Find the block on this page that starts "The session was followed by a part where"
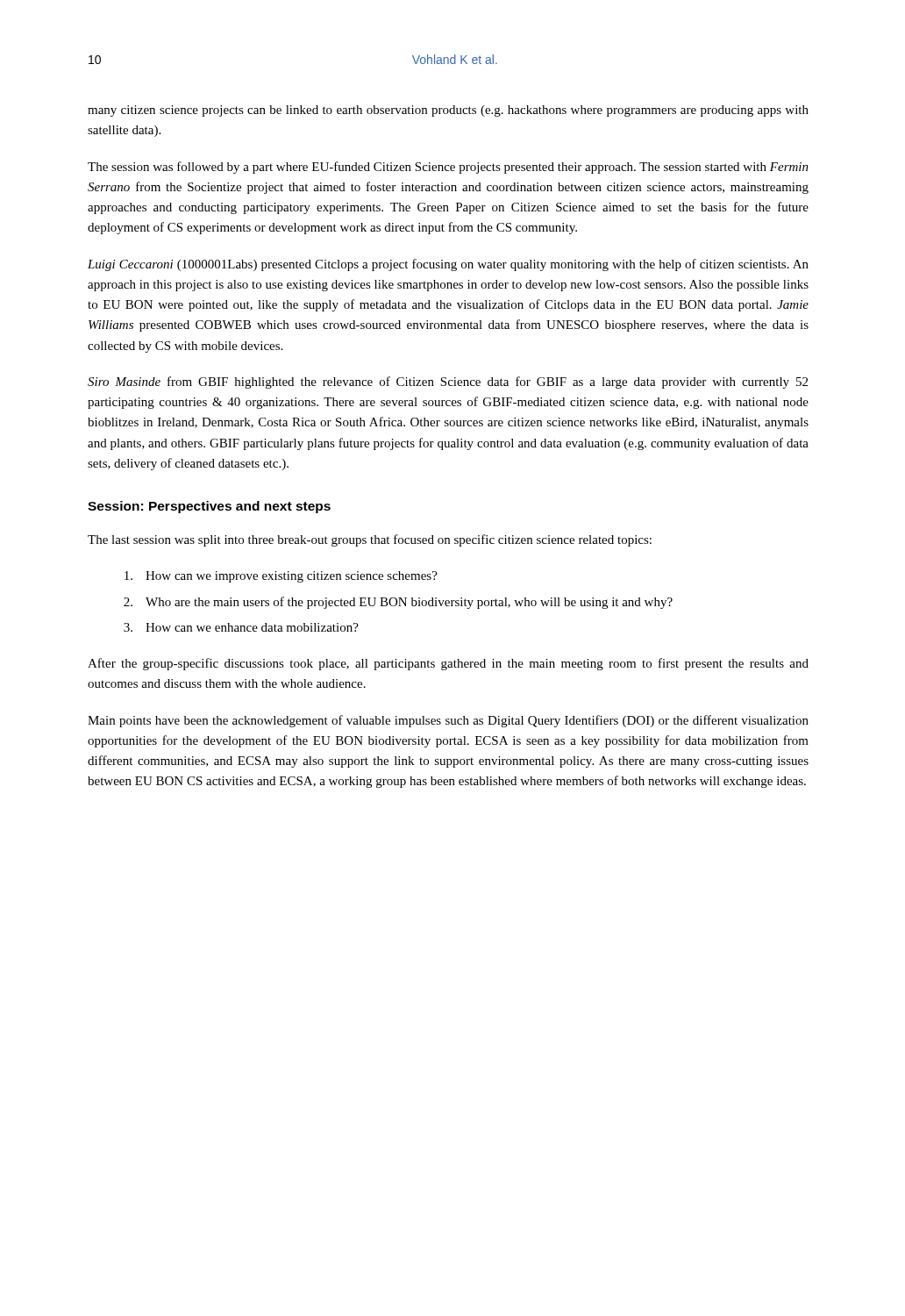The image size is (905, 1316). 448,197
